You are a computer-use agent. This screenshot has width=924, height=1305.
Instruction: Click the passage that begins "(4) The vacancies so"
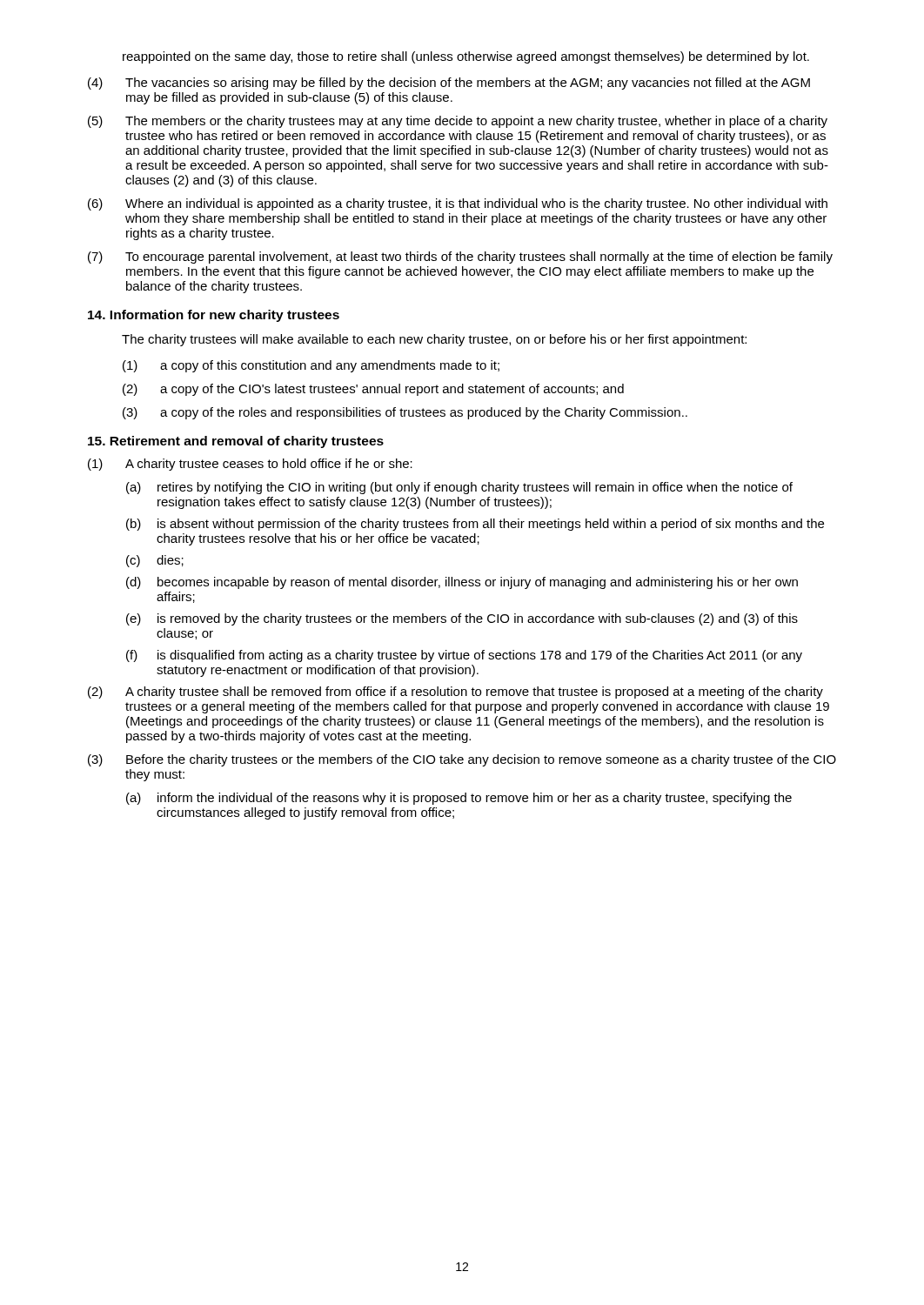click(x=462, y=89)
